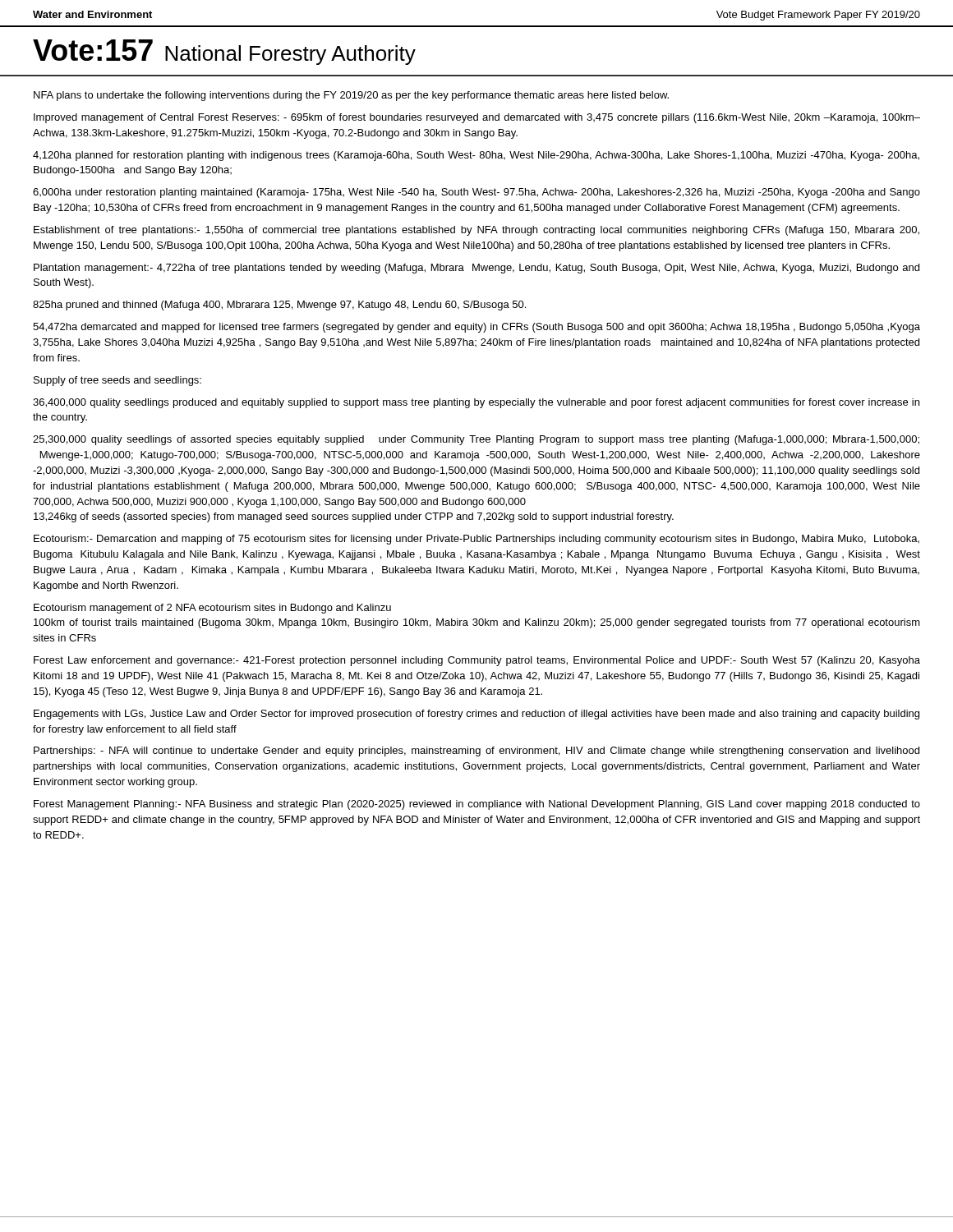Click on the text block that reads "Partnerships: - NFA will continue"
Viewport: 953px width, 1232px height.
[x=476, y=767]
